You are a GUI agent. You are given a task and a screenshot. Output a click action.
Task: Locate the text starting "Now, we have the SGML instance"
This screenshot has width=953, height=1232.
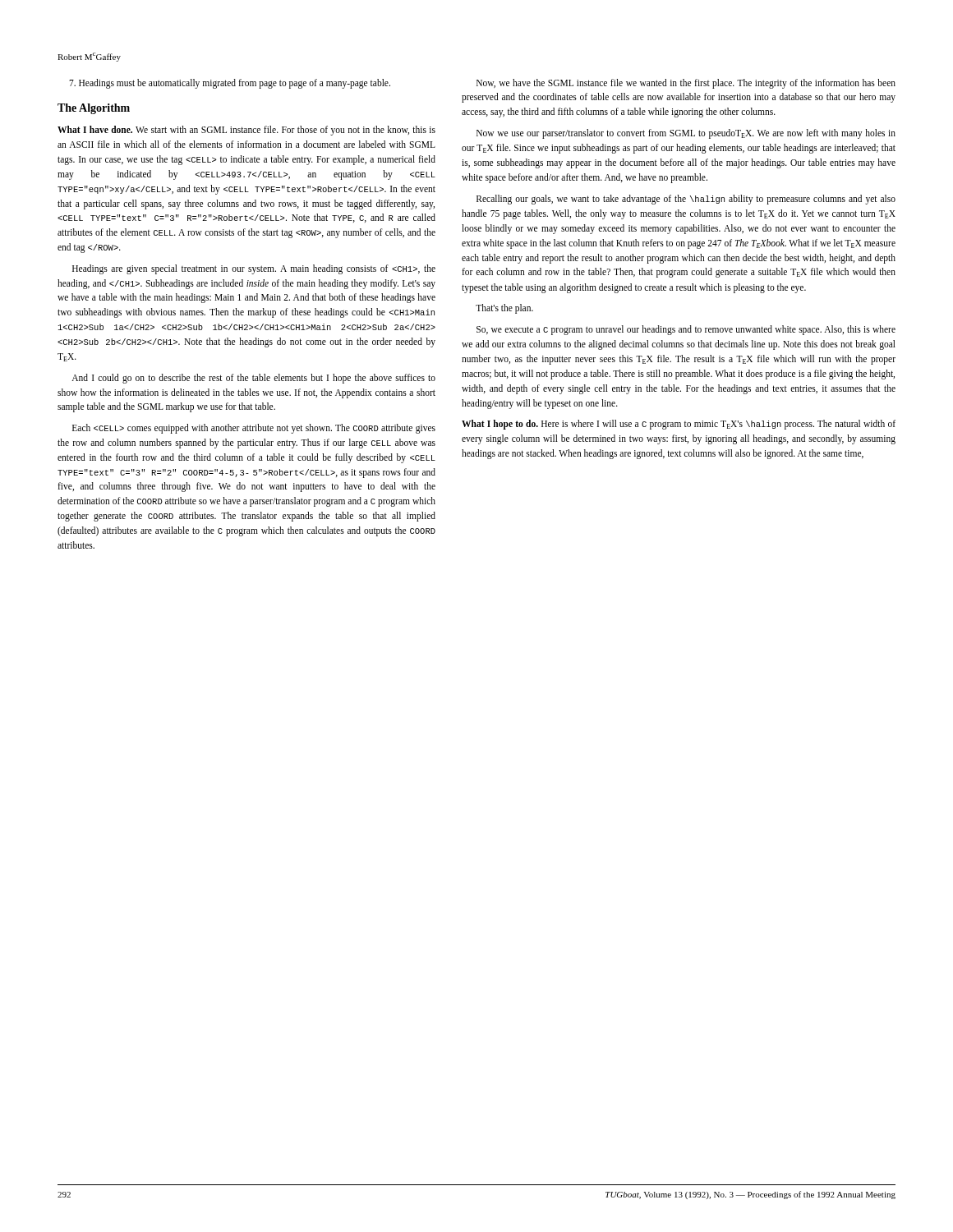point(679,97)
